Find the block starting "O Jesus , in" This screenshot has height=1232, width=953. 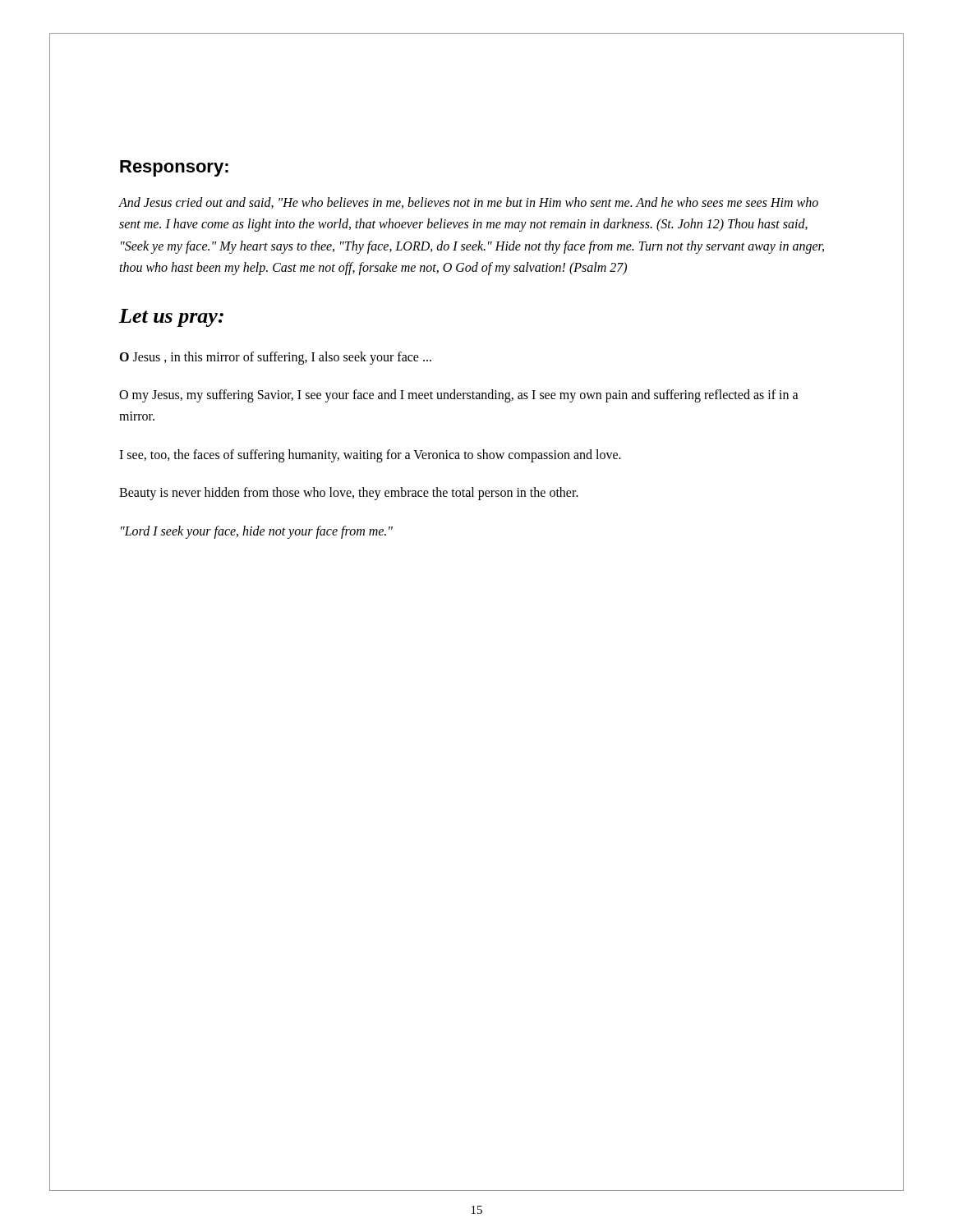(x=276, y=356)
